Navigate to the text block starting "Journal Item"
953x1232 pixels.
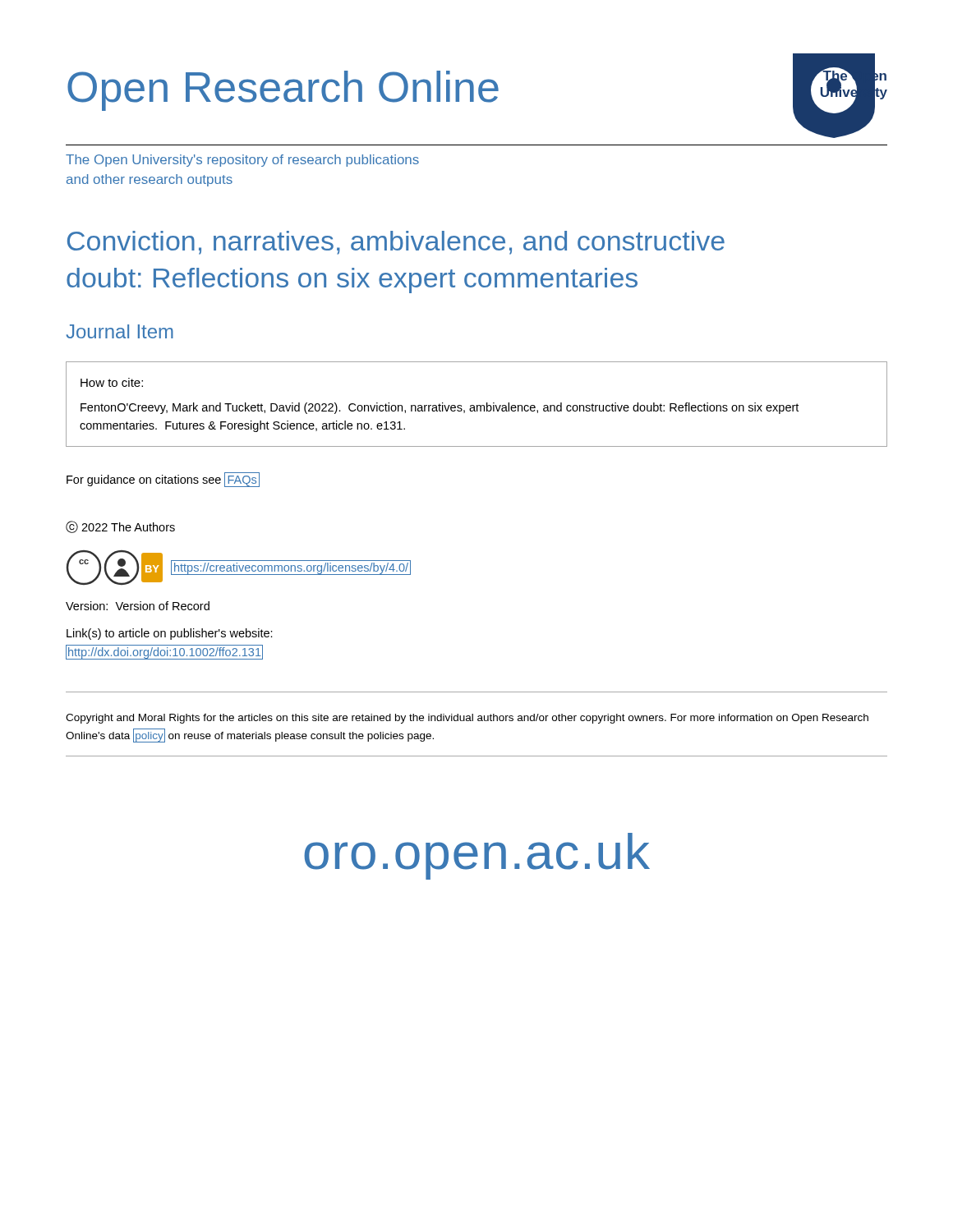pos(120,332)
